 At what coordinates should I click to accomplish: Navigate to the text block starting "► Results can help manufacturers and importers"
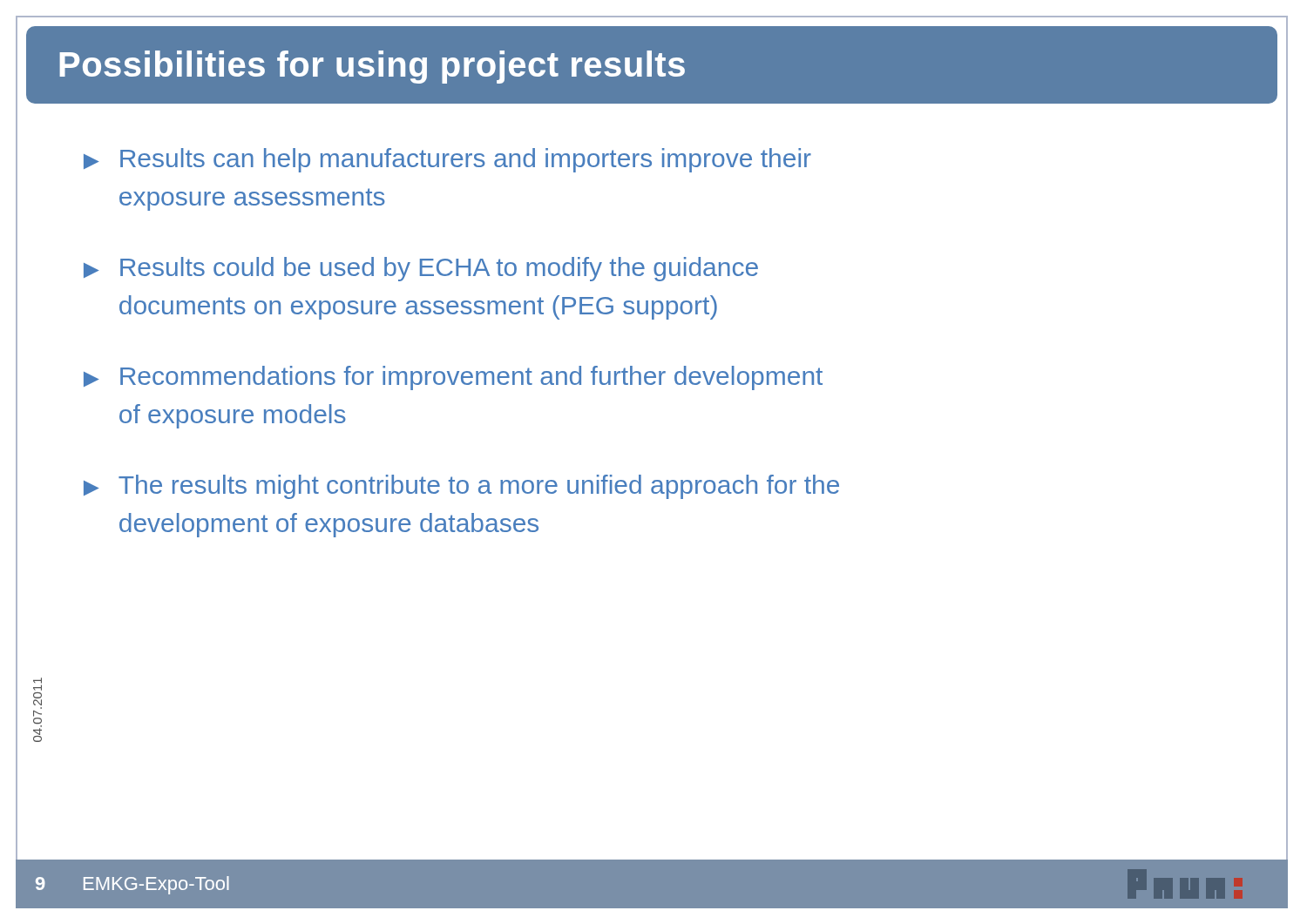click(445, 177)
